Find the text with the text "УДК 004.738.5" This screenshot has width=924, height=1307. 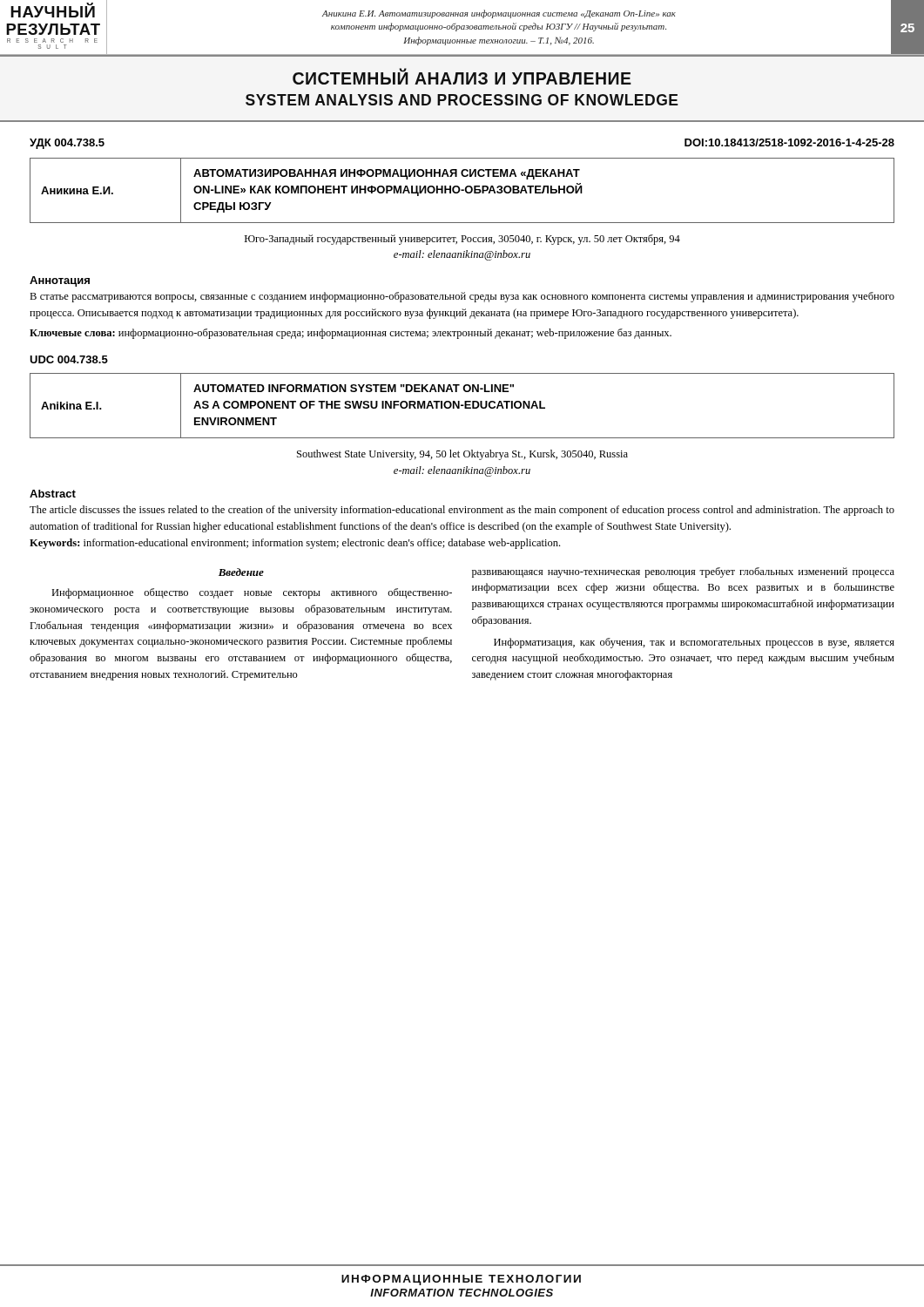click(x=67, y=142)
